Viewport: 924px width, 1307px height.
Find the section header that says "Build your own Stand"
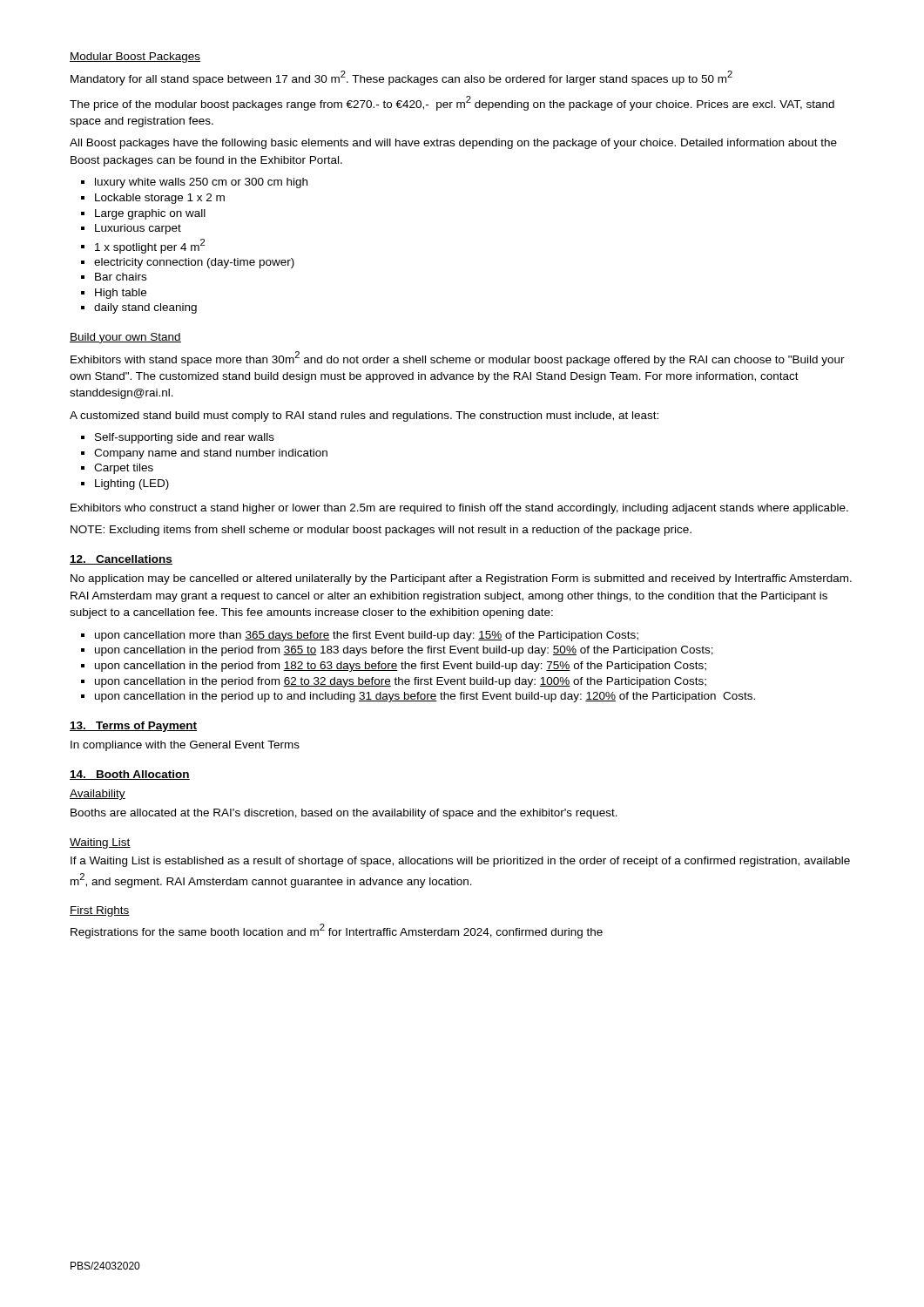click(x=125, y=338)
